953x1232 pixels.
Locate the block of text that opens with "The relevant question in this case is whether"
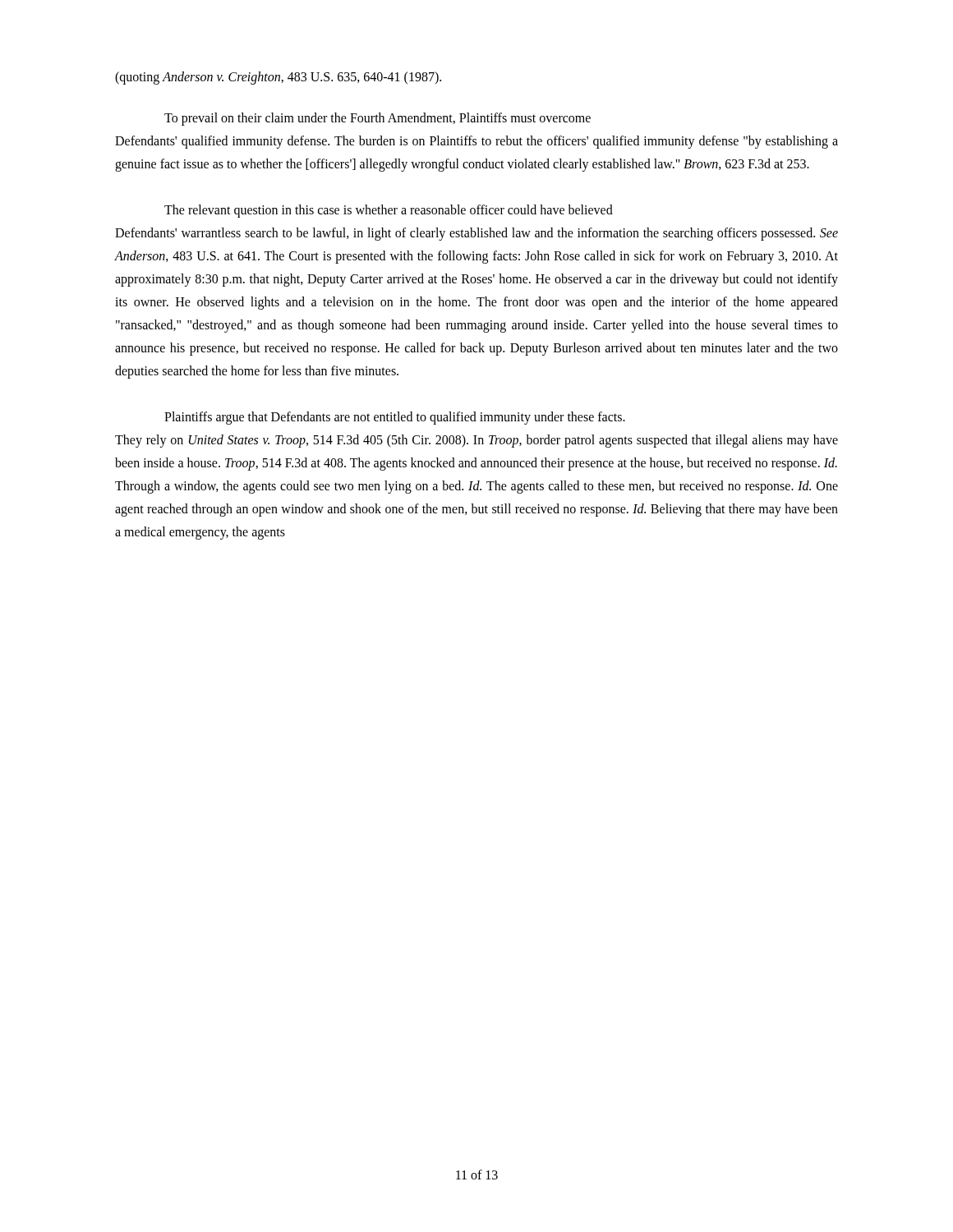pyautogui.click(x=476, y=288)
